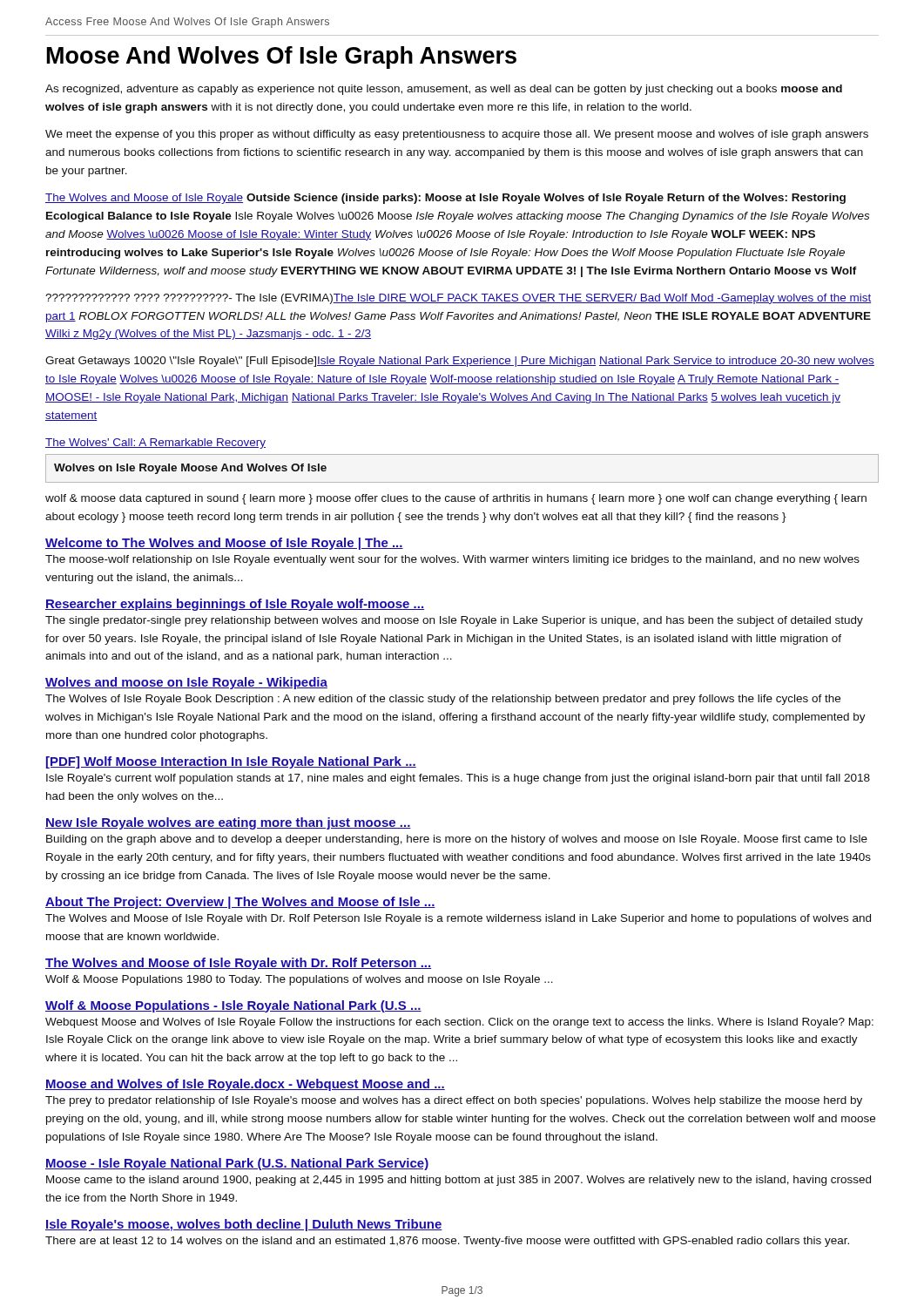Find the section header with the text "Wolves and moose on Isle Royale -"
This screenshot has width=924, height=1307.
coord(186,682)
